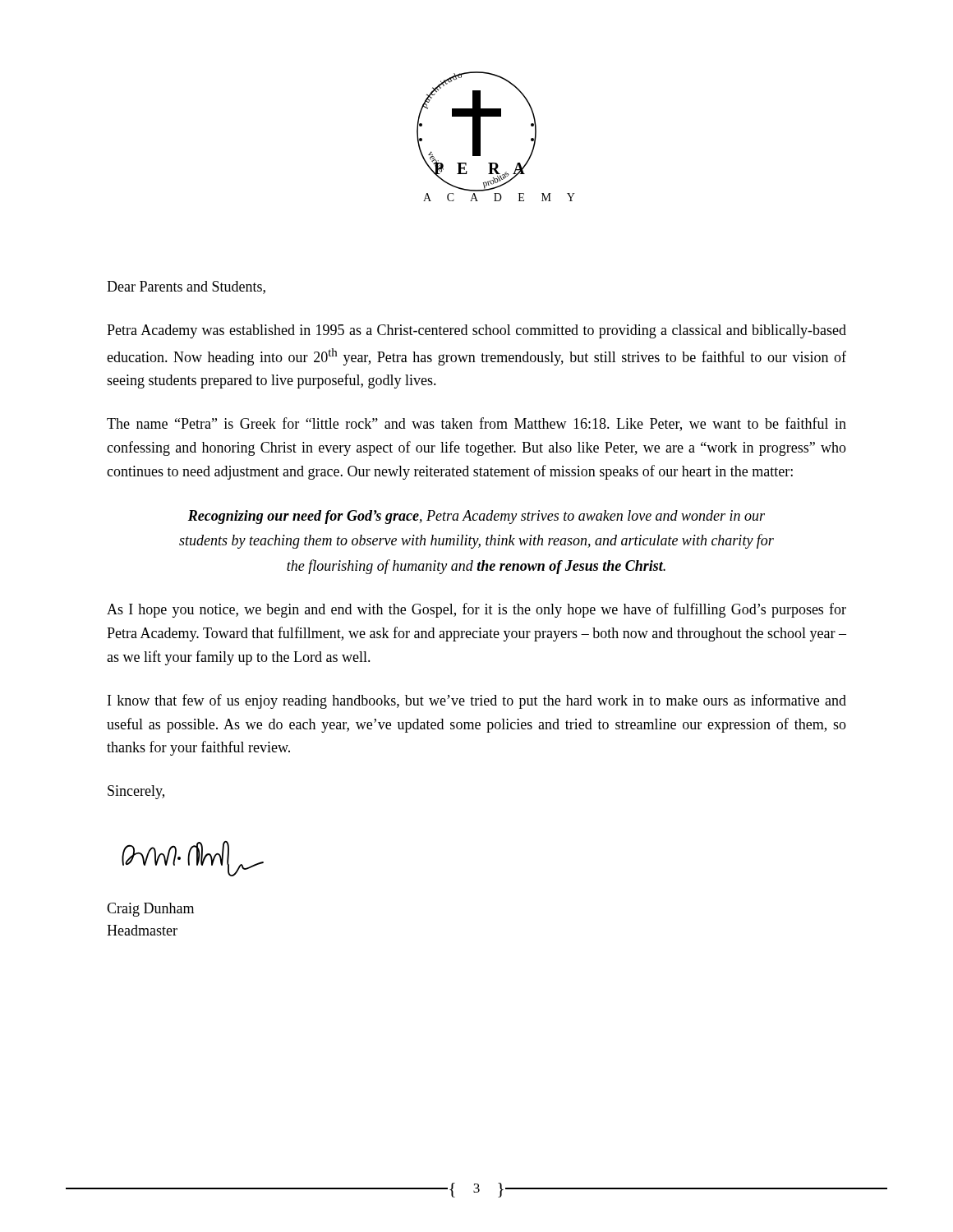Point to the block beginning "I know that few of"
953x1232 pixels.
tap(476, 724)
